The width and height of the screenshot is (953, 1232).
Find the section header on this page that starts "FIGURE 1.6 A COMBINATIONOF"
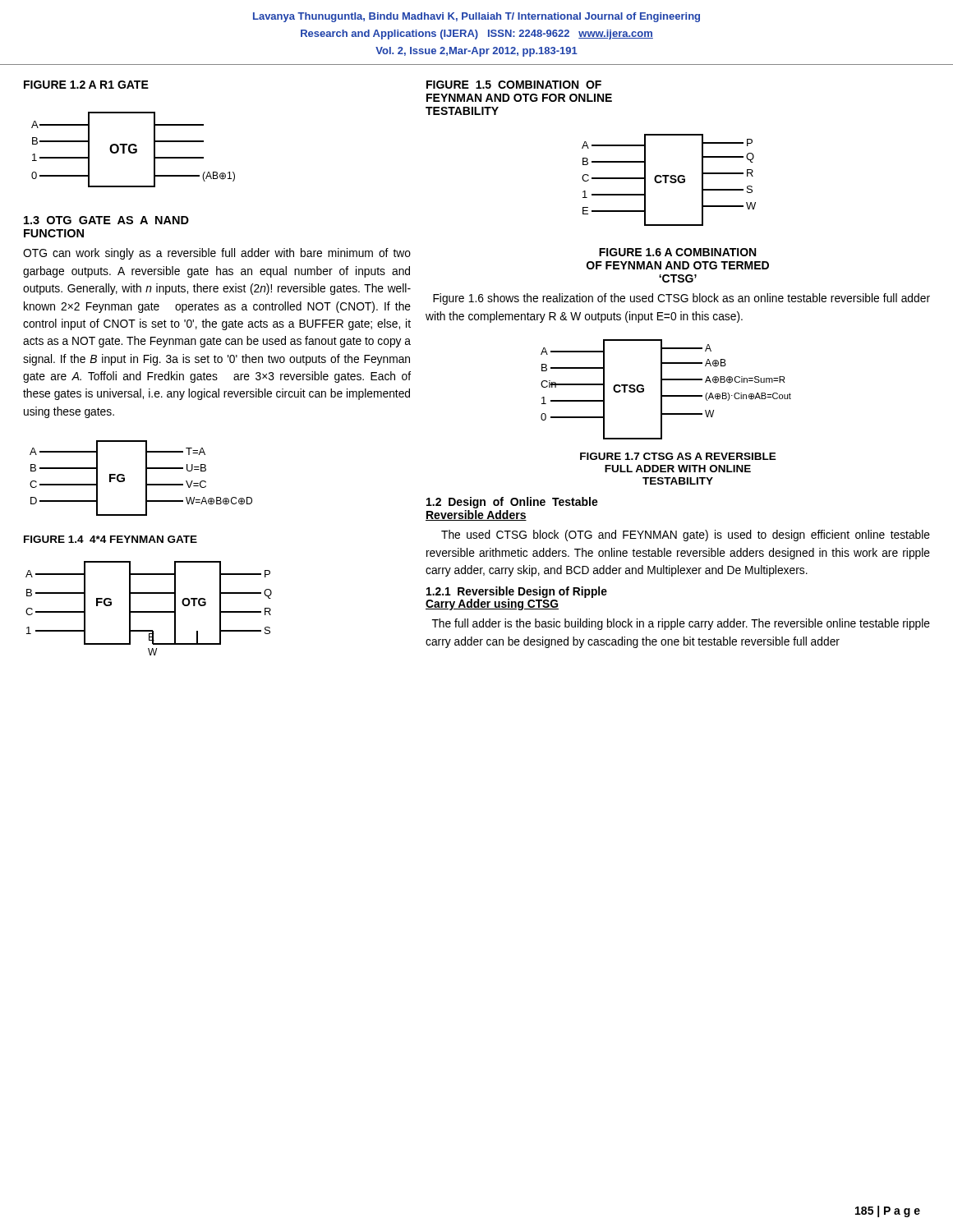[678, 266]
